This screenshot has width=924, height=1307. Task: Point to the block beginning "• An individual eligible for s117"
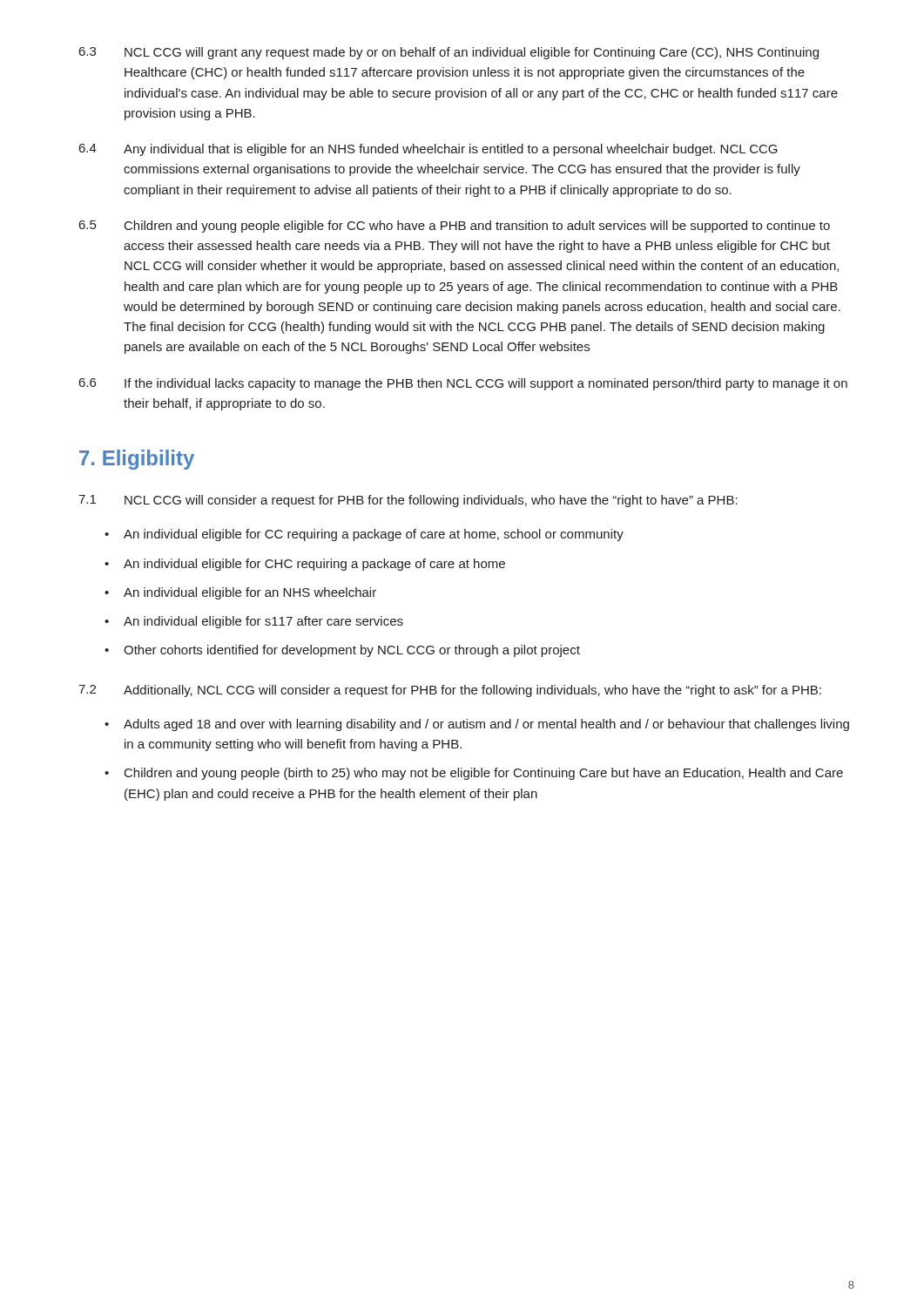pyautogui.click(x=254, y=622)
